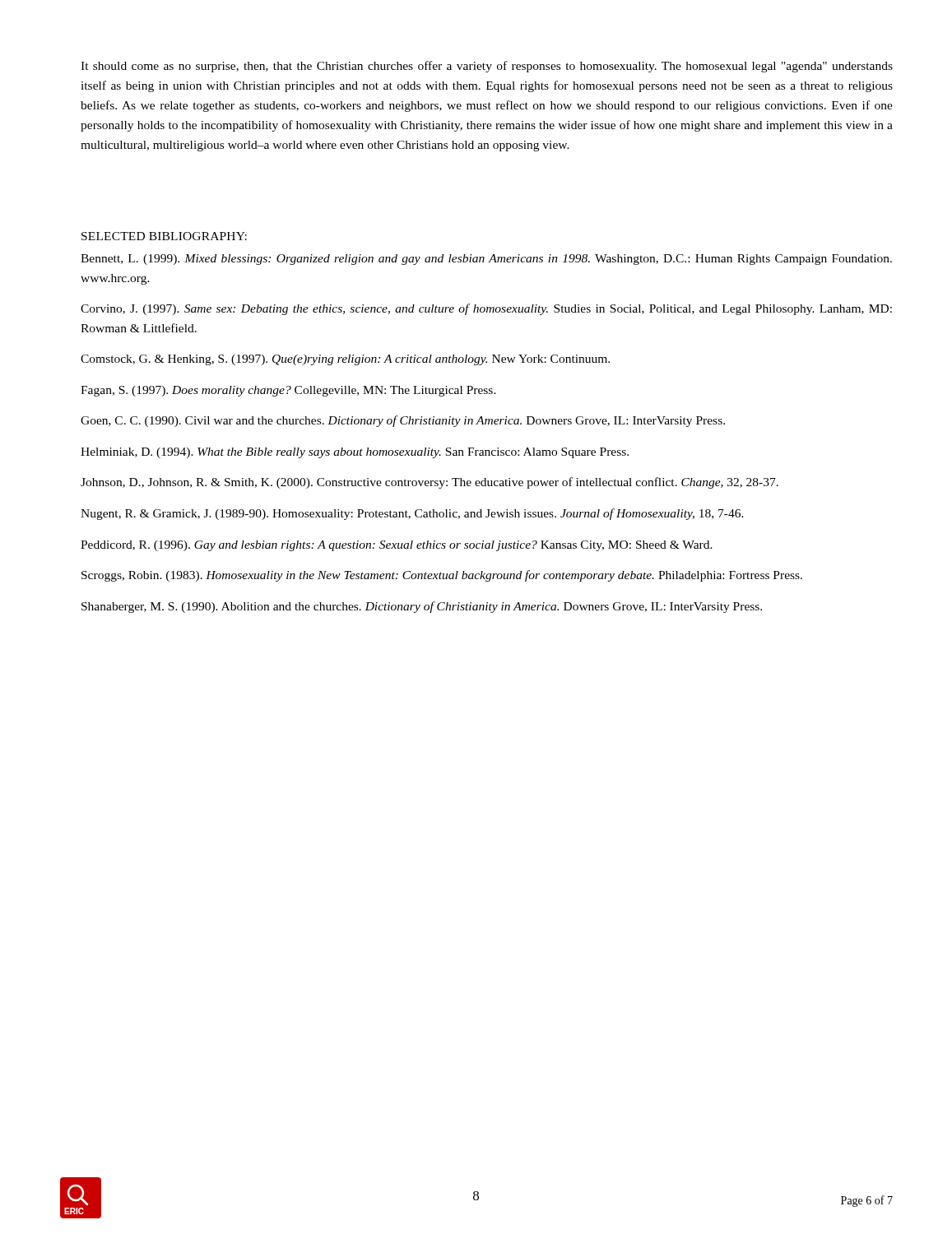Click the passage that begins "Fagan, S. (1997). Does morality change? Collegeville,"
The image size is (952, 1234).
(x=289, y=389)
